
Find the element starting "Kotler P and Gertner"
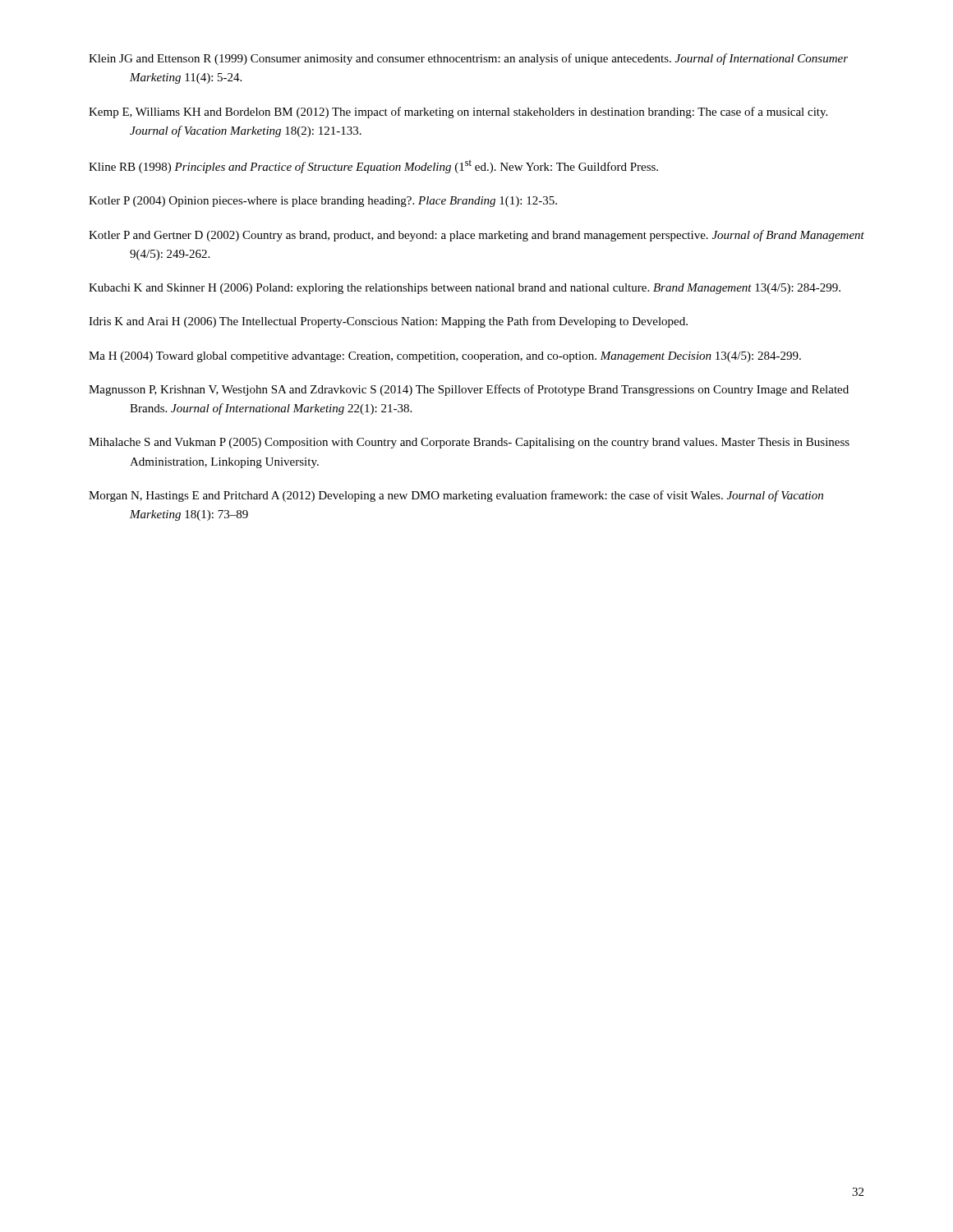point(476,244)
